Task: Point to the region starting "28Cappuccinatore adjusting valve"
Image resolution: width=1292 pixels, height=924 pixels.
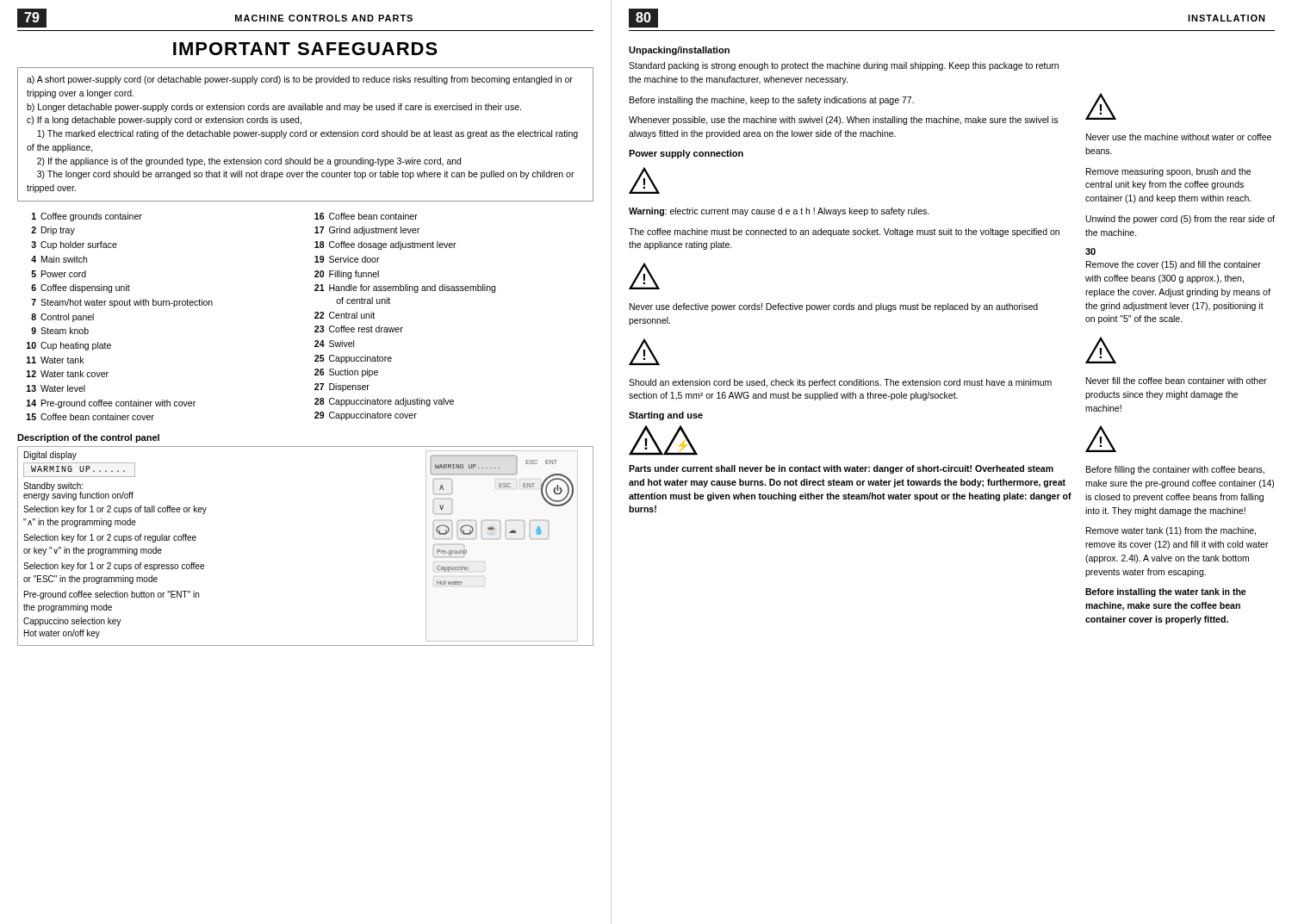Action: point(380,401)
